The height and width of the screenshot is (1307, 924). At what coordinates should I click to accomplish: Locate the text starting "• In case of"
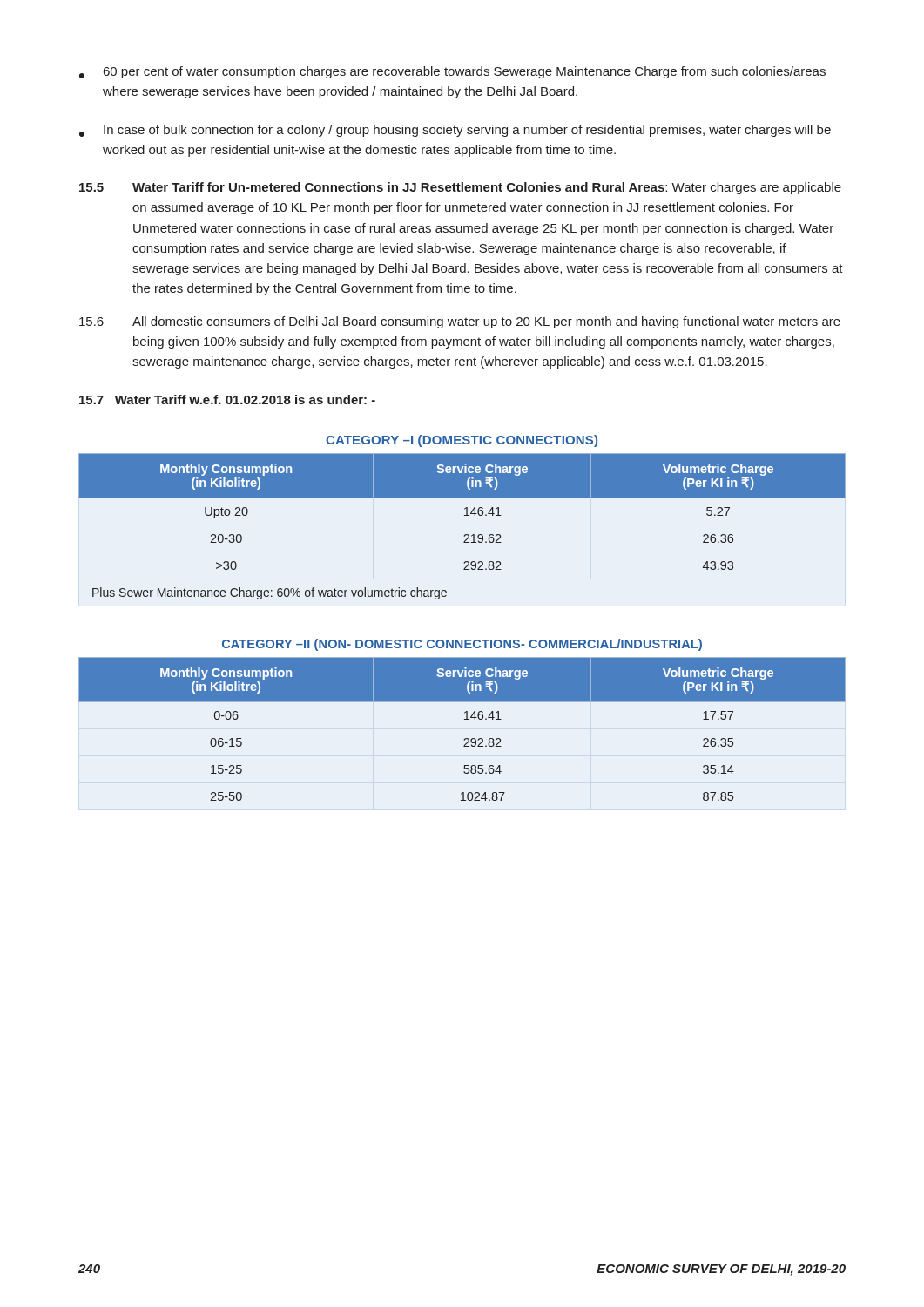point(462,139)
